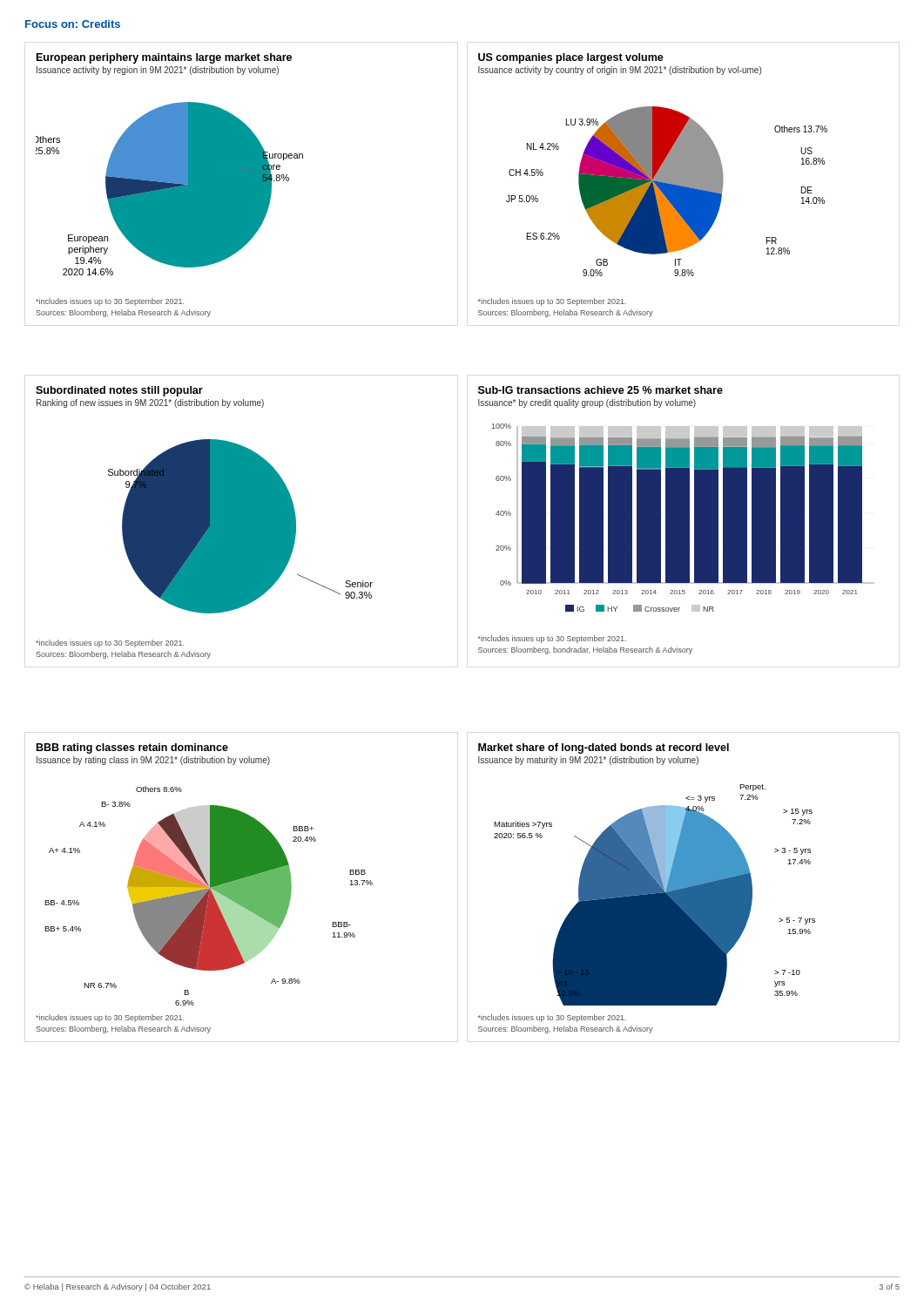Where does it say "Focus on: Credits"?
Viewport: 924px width, 1307px height.
coord(73,24)
